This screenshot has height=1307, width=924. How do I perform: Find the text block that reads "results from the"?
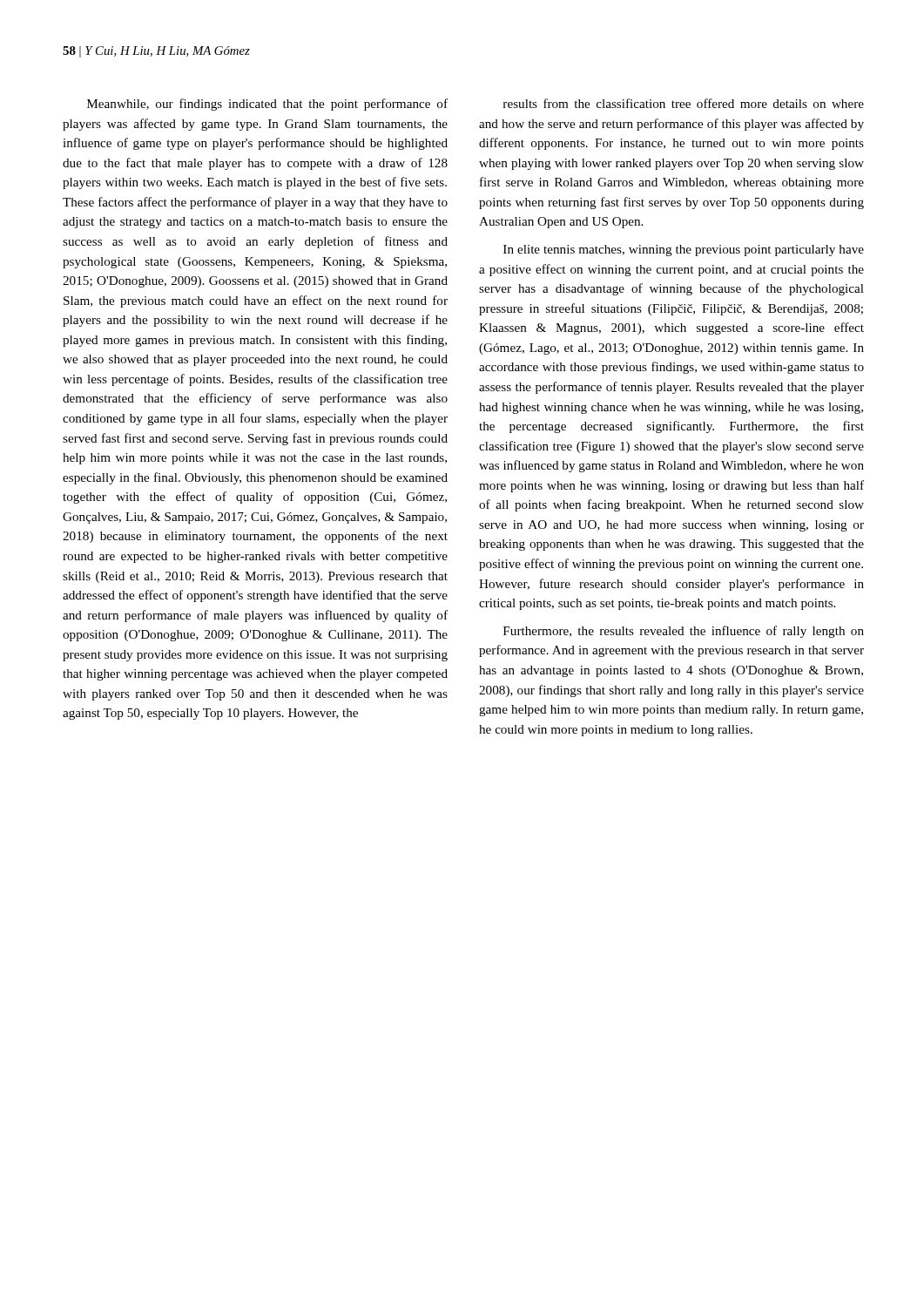pyautogui.click(x=671, y=417)
